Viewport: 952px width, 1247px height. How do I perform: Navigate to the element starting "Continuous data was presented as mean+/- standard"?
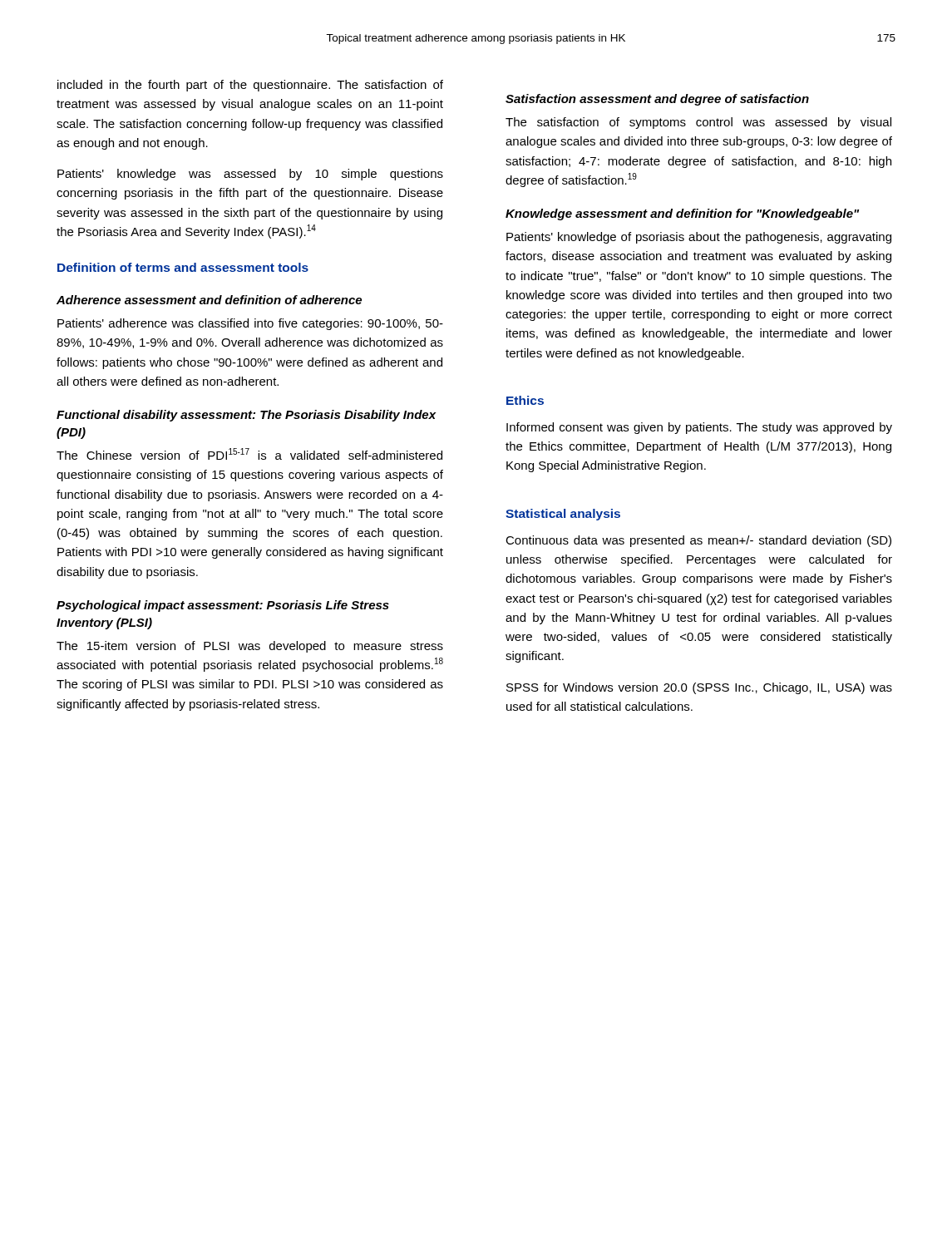click(699, 598)
